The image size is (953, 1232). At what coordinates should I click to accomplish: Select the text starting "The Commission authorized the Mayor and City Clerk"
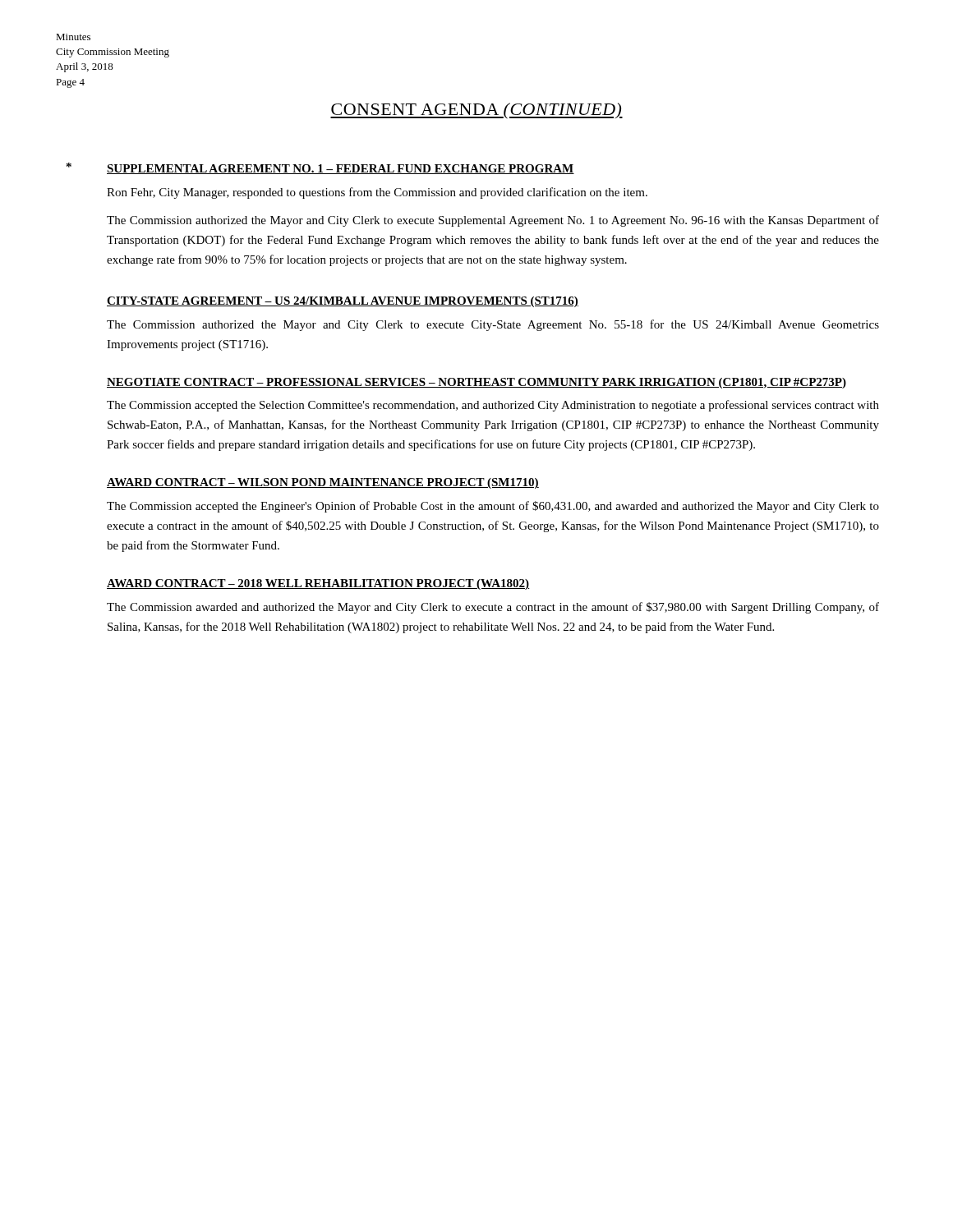point(493,334)
